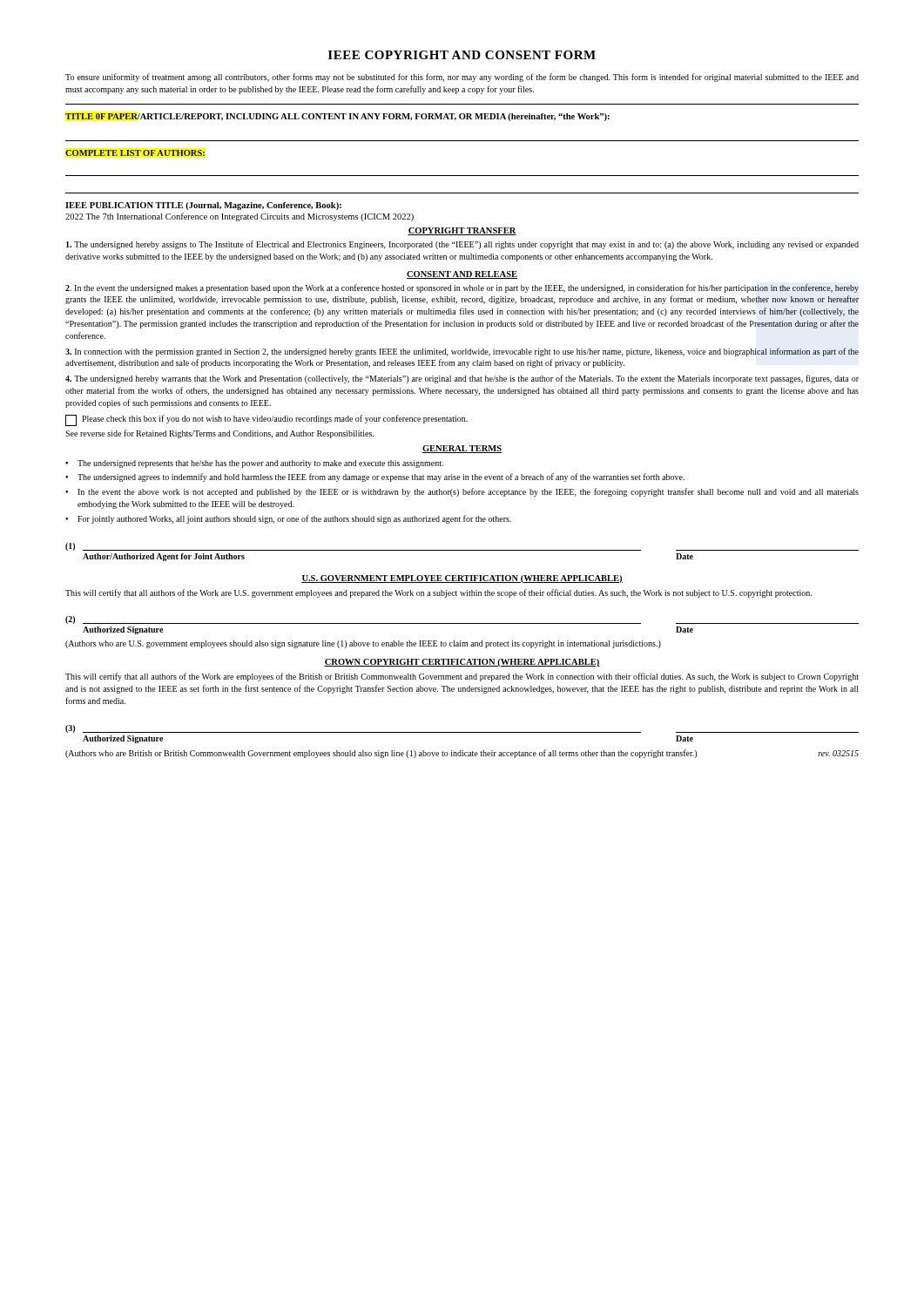
Task: Find the text starting "• For jointly authored Works,"
Action: 288,519
